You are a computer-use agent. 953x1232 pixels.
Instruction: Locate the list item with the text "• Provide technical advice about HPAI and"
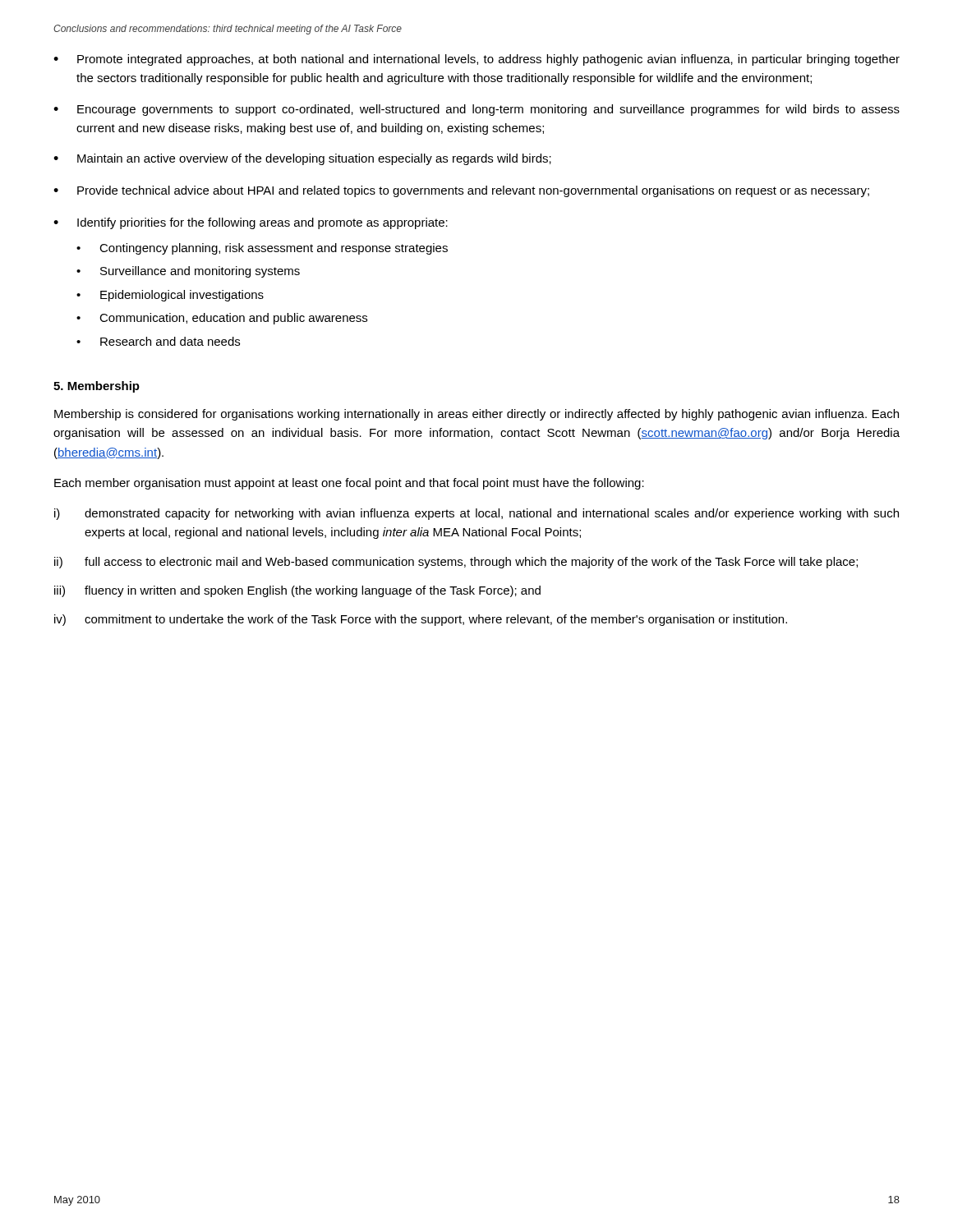[476, 191]
